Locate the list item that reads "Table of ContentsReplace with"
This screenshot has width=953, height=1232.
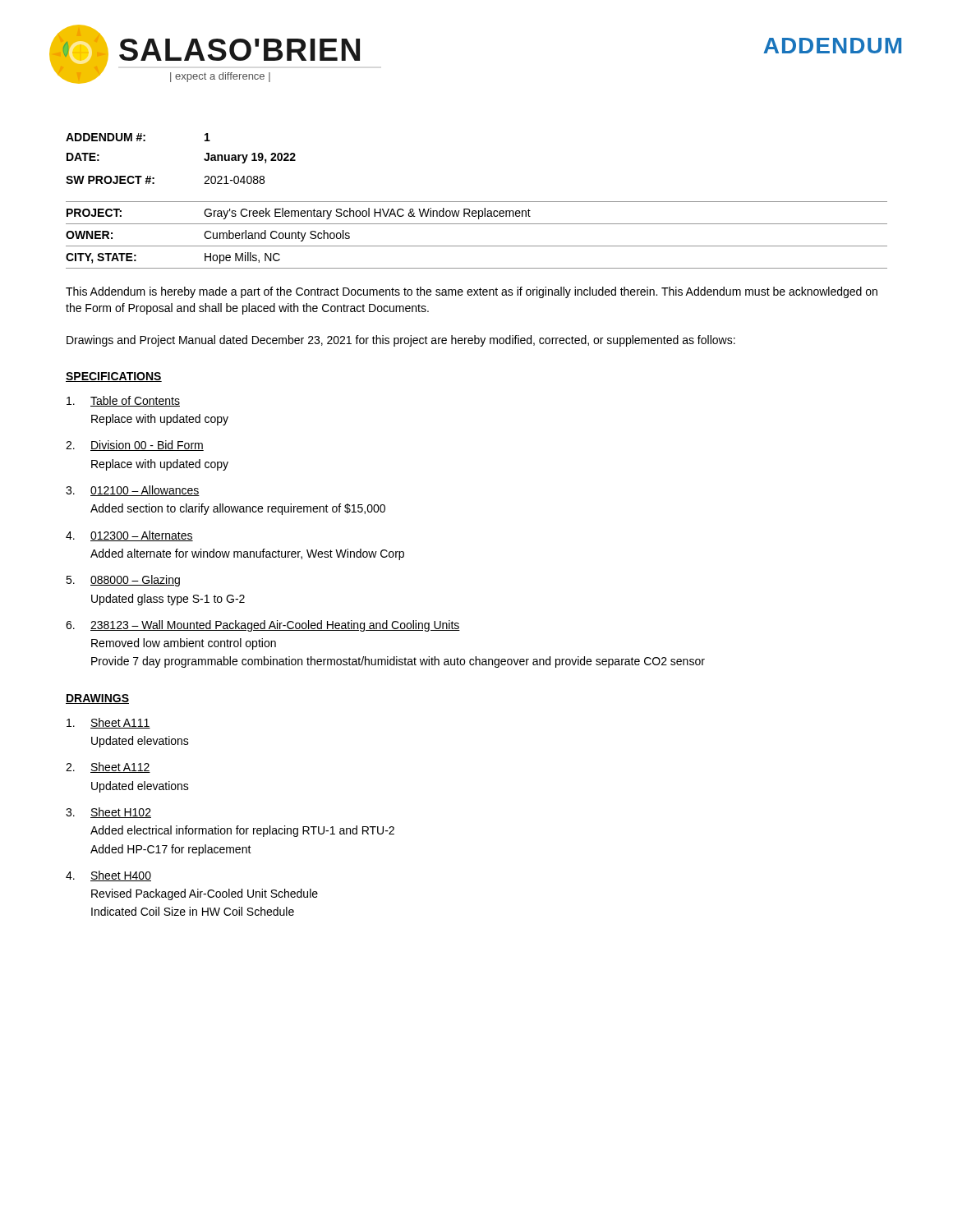coord(123,401)
